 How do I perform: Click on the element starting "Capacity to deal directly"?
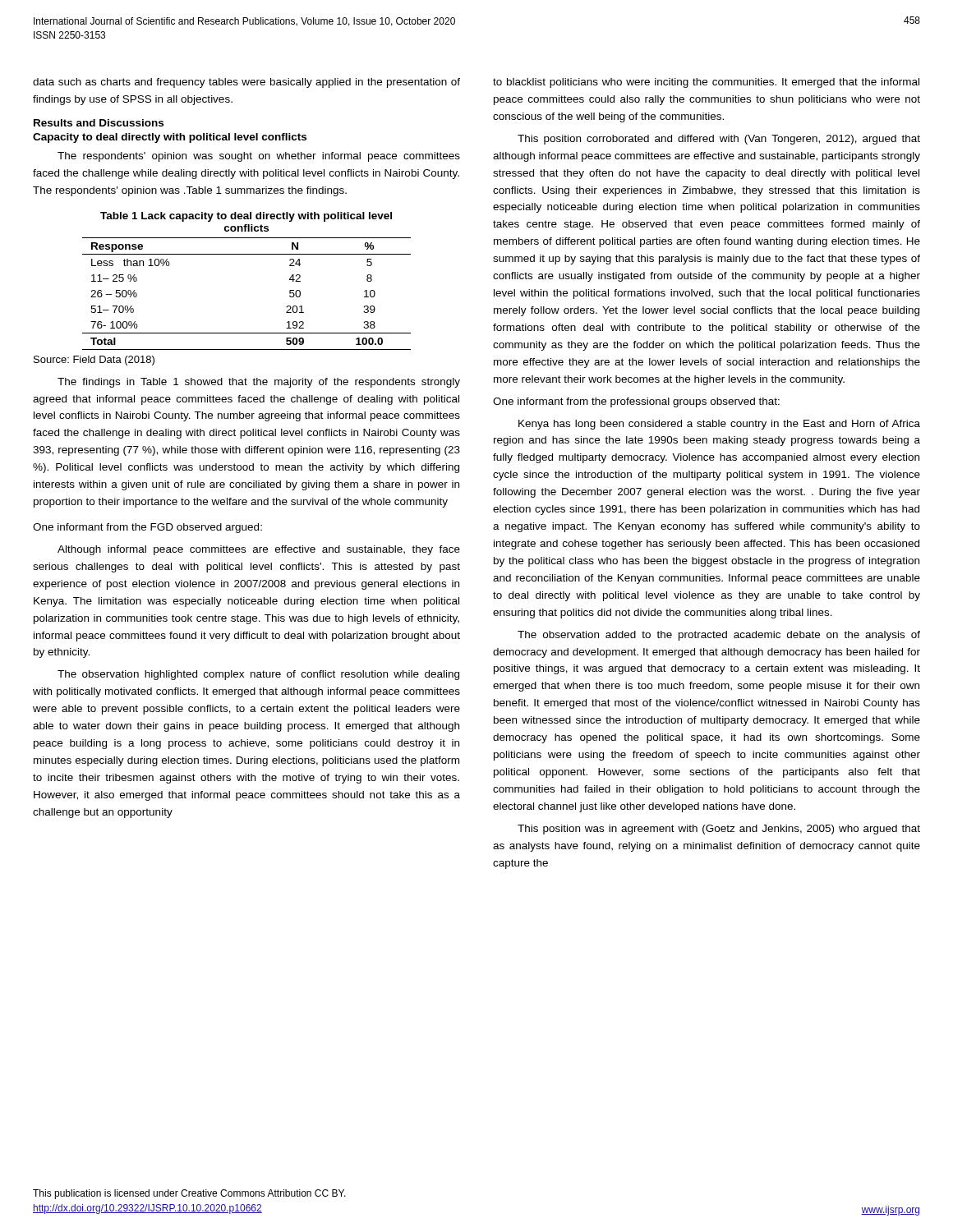170,137
